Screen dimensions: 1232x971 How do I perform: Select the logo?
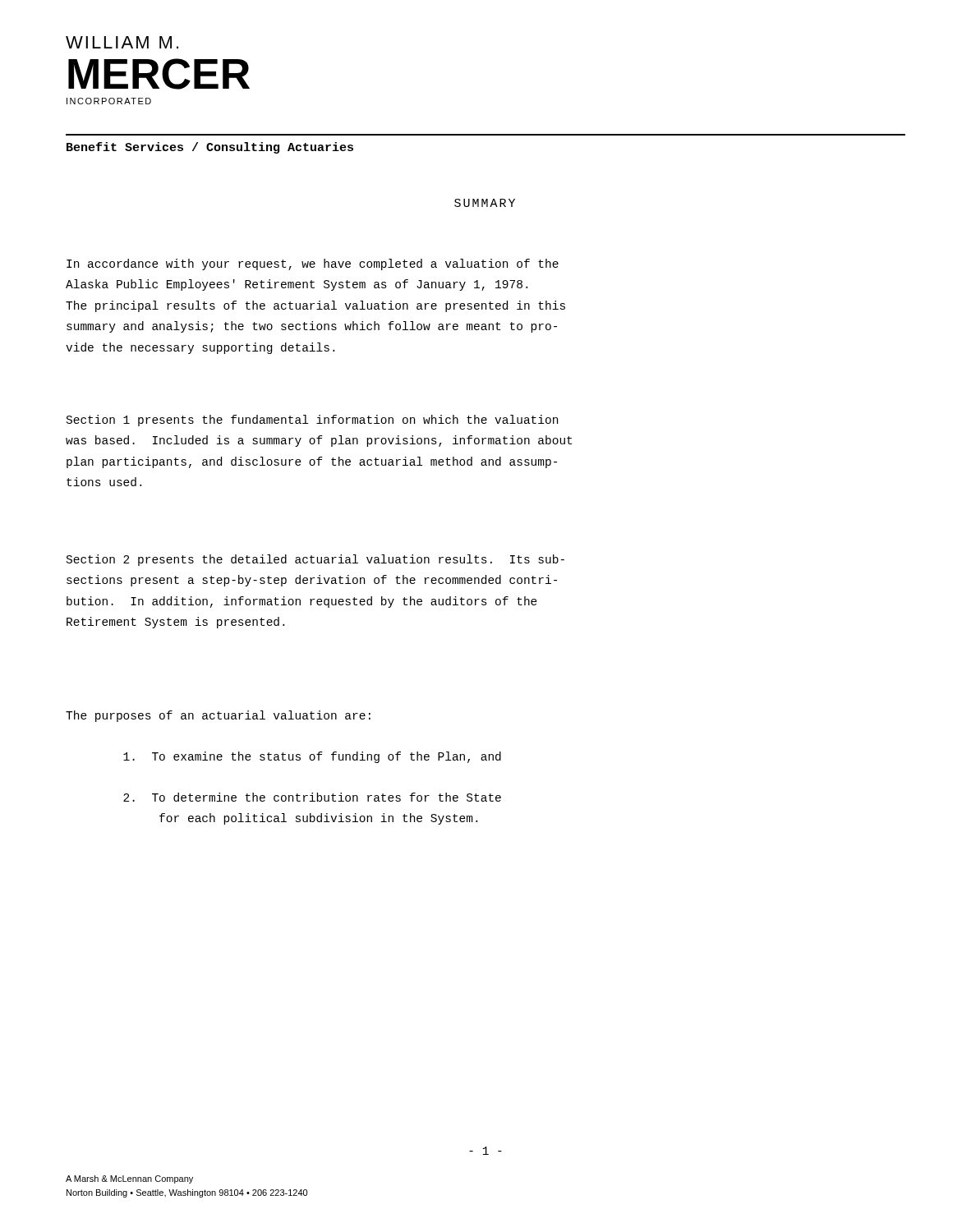[158, 69]
